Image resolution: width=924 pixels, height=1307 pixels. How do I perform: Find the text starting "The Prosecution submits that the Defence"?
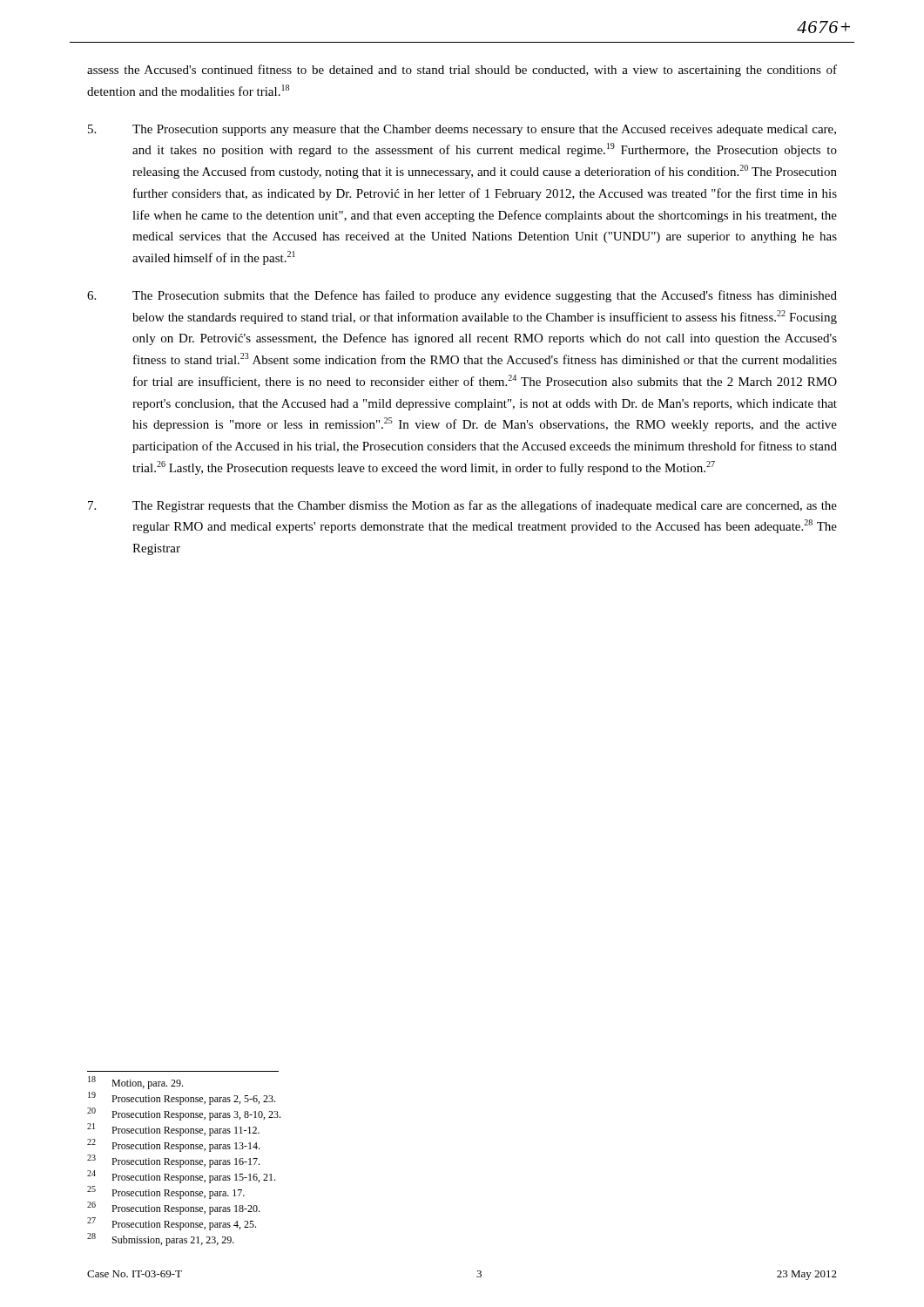point(462,382)
